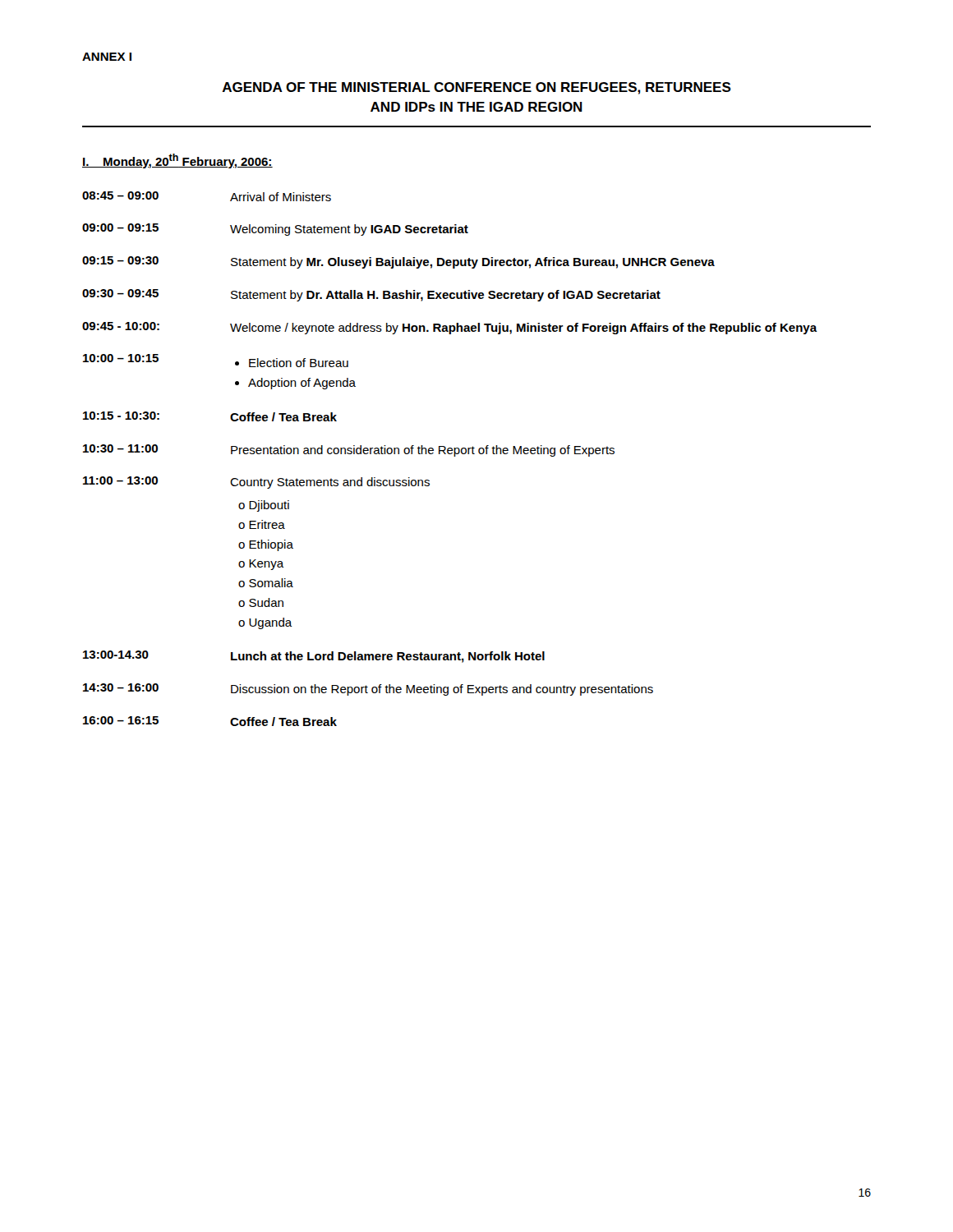
Task: Find the list item containing "16:00 – 16:15 Coffee / Tea Break"
Action: (131, 721)
